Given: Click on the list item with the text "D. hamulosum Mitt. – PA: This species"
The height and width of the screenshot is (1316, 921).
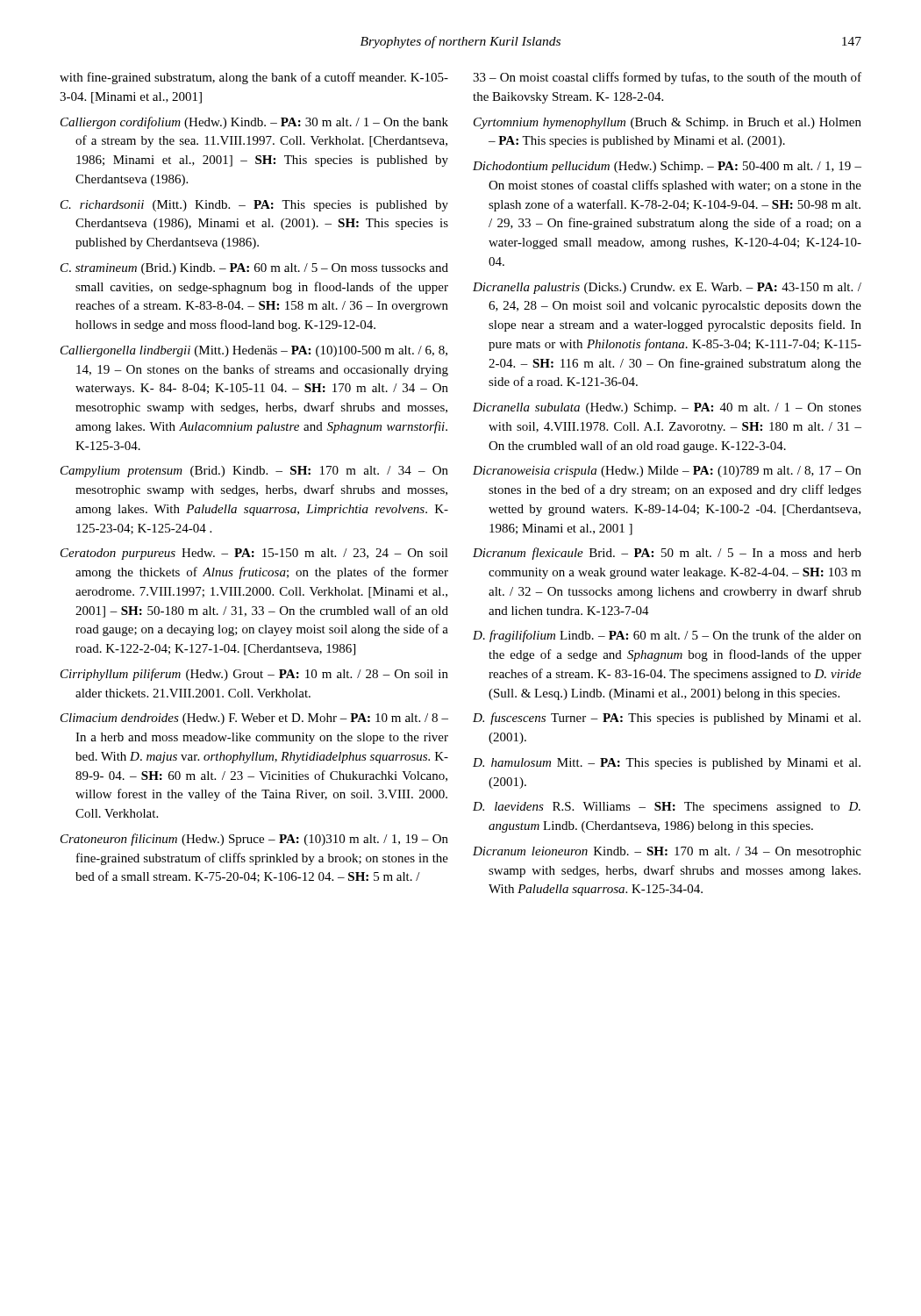Looking at the screenshot, I should pos(667,772).
